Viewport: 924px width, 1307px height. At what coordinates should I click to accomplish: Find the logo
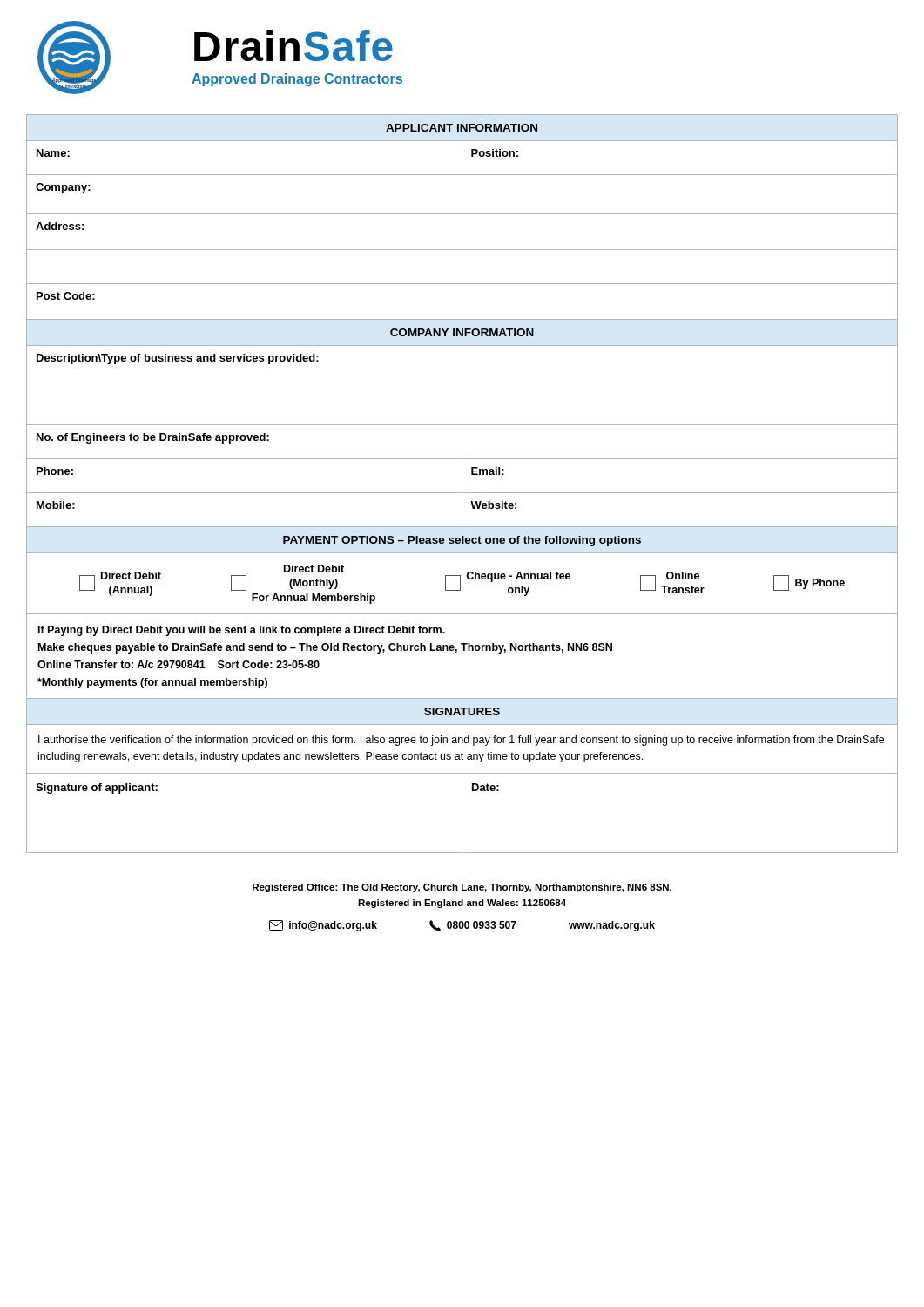click(96, 56)
